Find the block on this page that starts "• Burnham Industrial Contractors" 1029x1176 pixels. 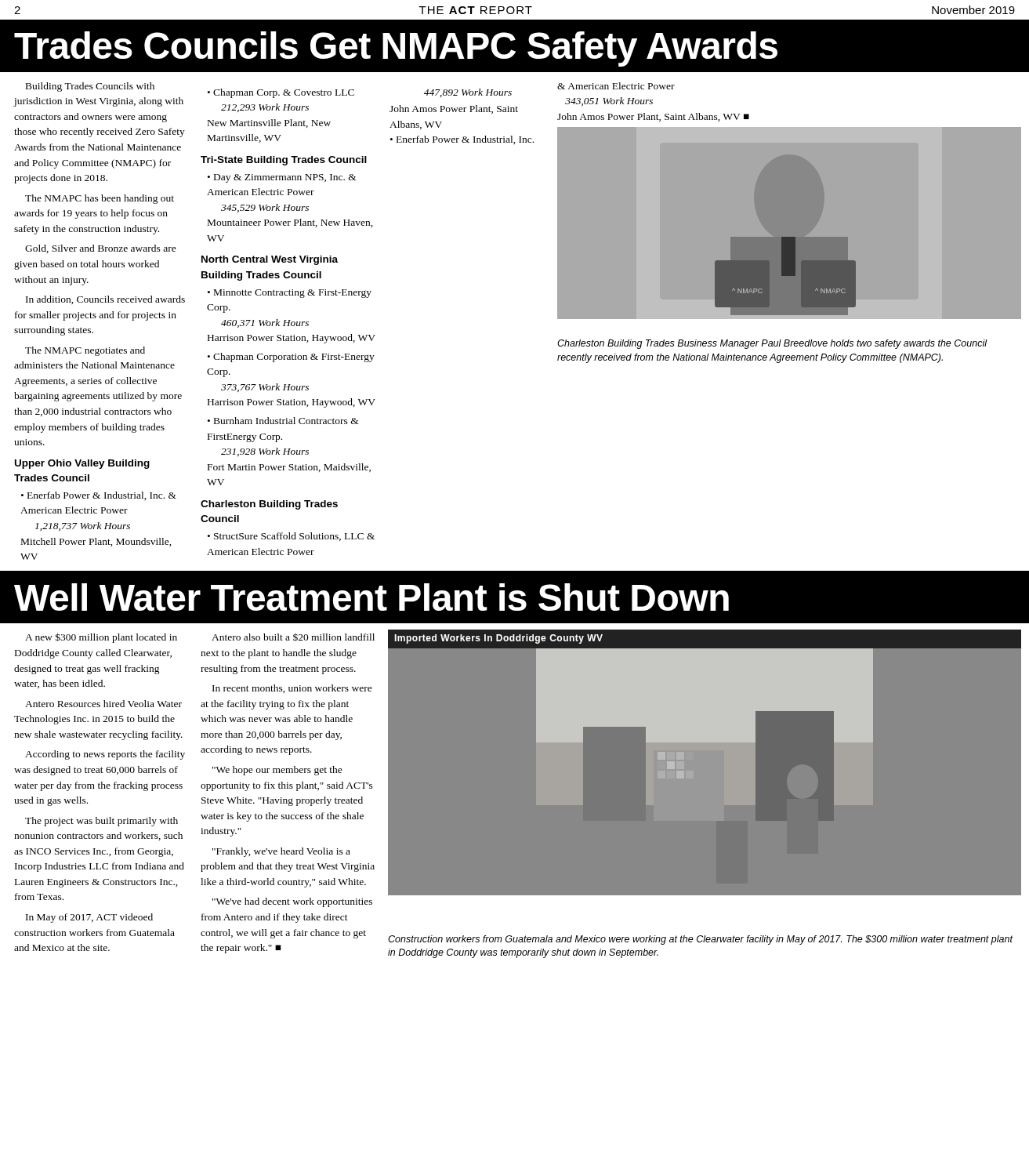click(292, 451)
